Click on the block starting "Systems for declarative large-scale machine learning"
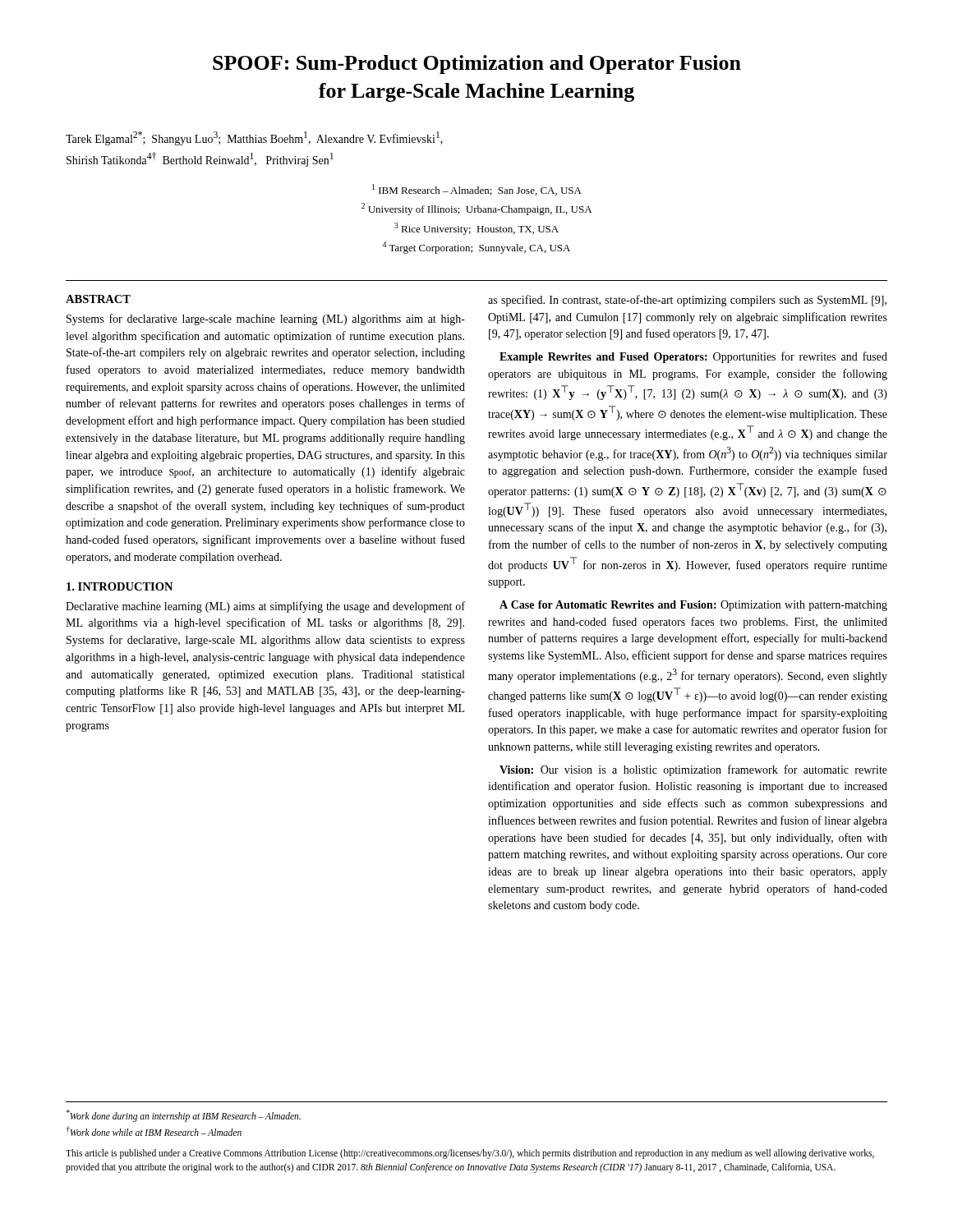The height and width of the screenshot is (1232, 953). 265,439
